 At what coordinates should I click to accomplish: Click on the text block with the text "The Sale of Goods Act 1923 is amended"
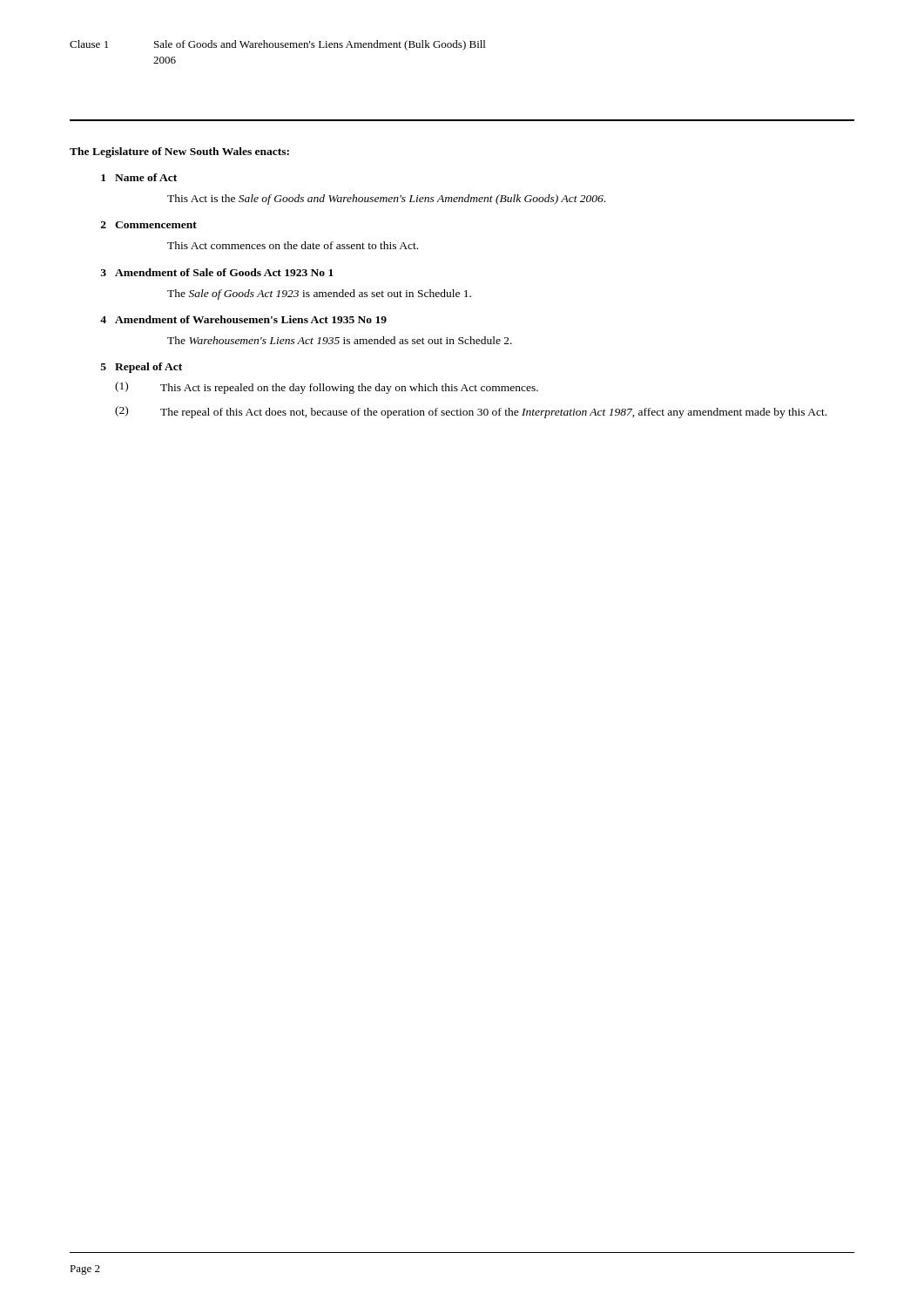tap(320, 293)
